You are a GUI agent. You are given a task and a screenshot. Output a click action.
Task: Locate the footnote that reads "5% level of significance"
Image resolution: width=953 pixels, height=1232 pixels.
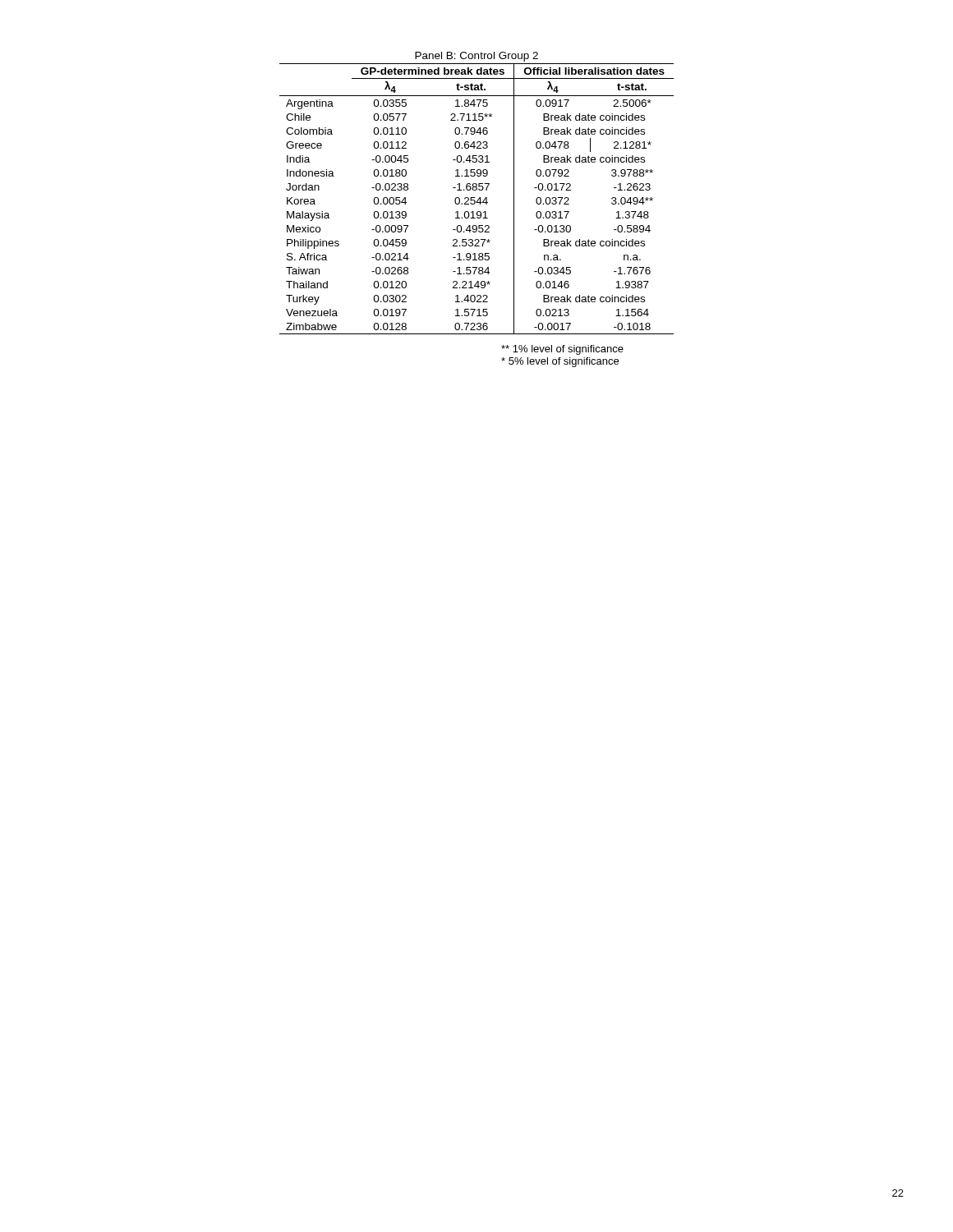point(560,361)
